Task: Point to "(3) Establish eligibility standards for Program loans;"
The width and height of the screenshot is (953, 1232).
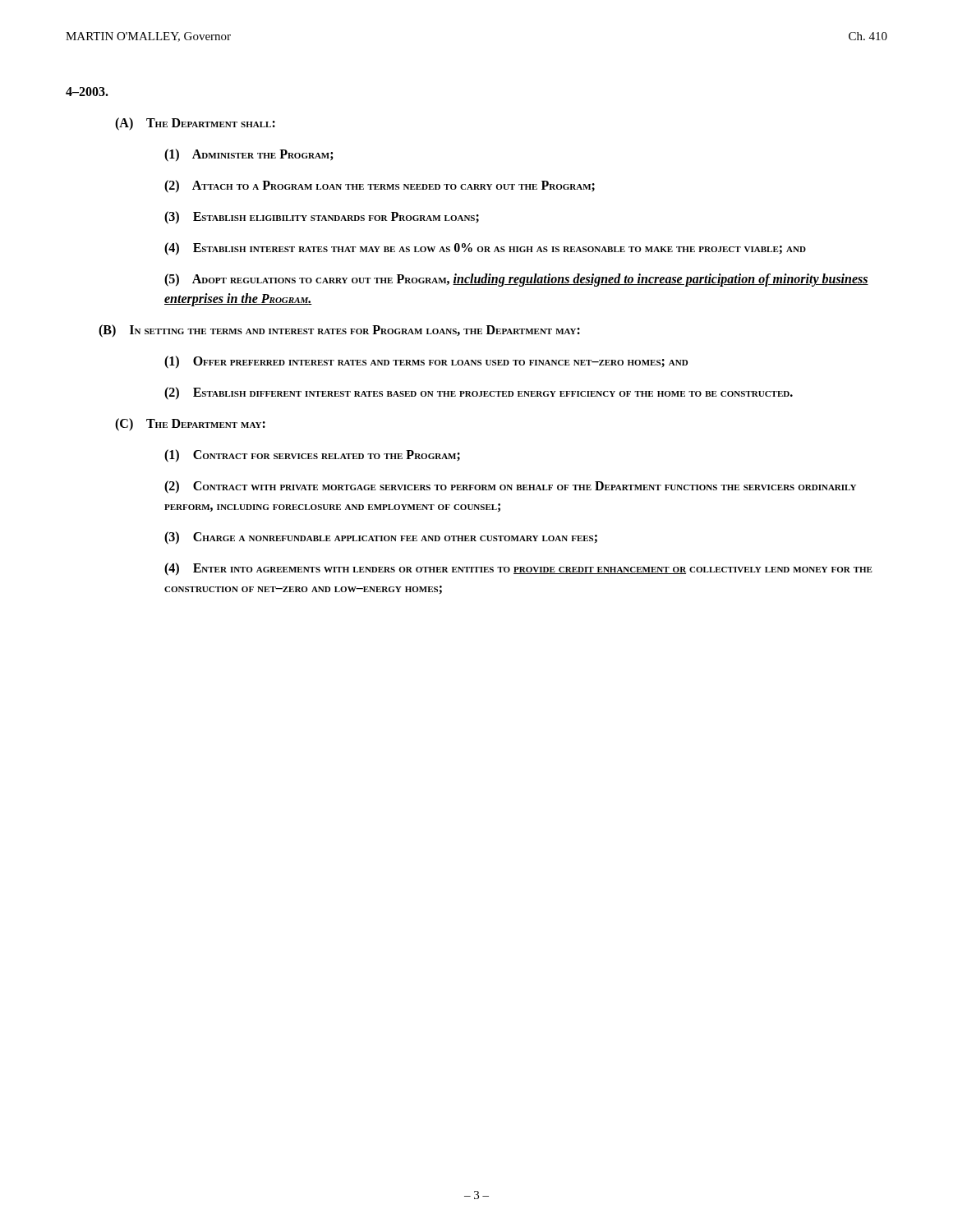Action: [x=322, y=216]
